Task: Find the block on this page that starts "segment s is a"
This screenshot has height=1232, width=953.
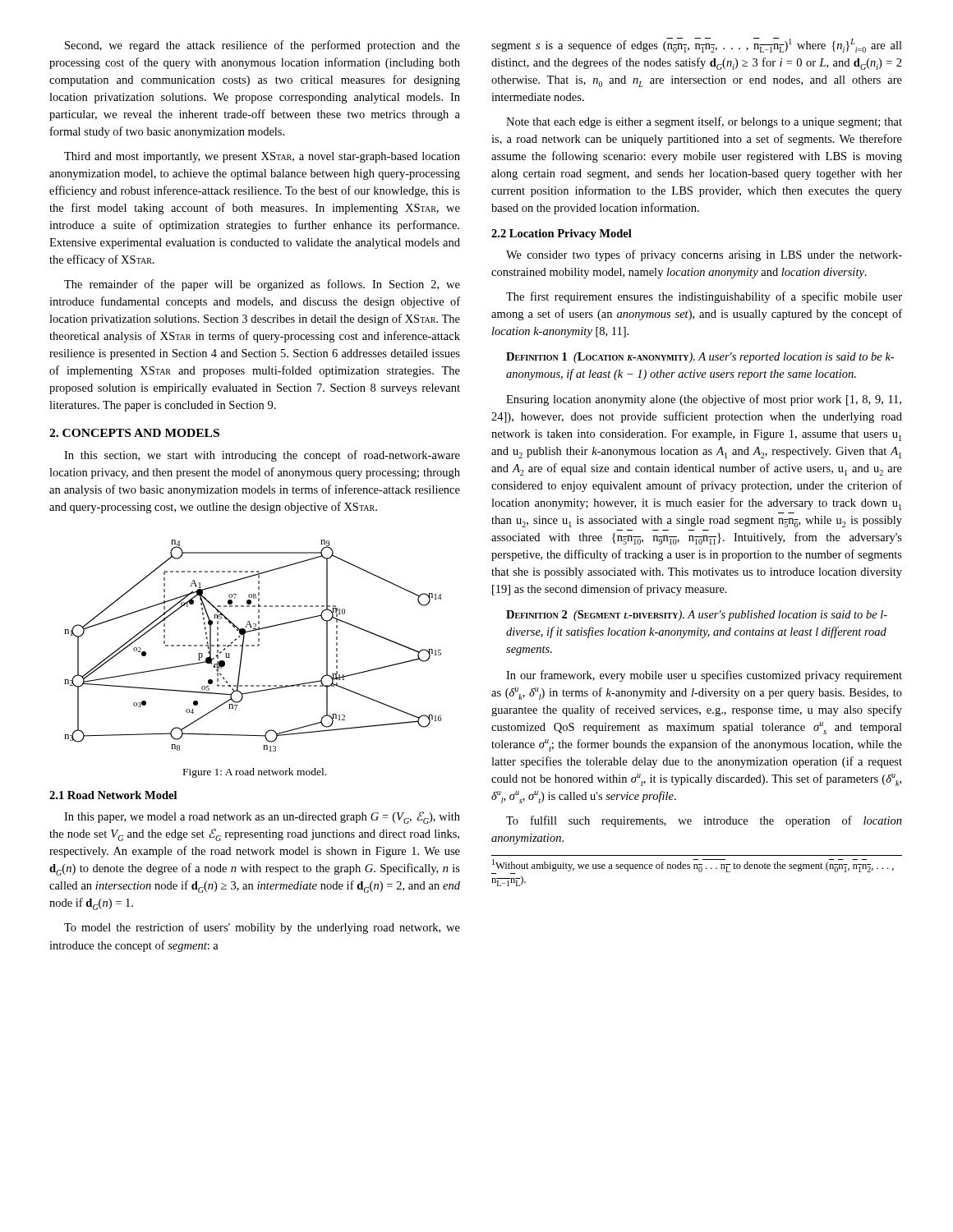Action: tap(697, 127)
